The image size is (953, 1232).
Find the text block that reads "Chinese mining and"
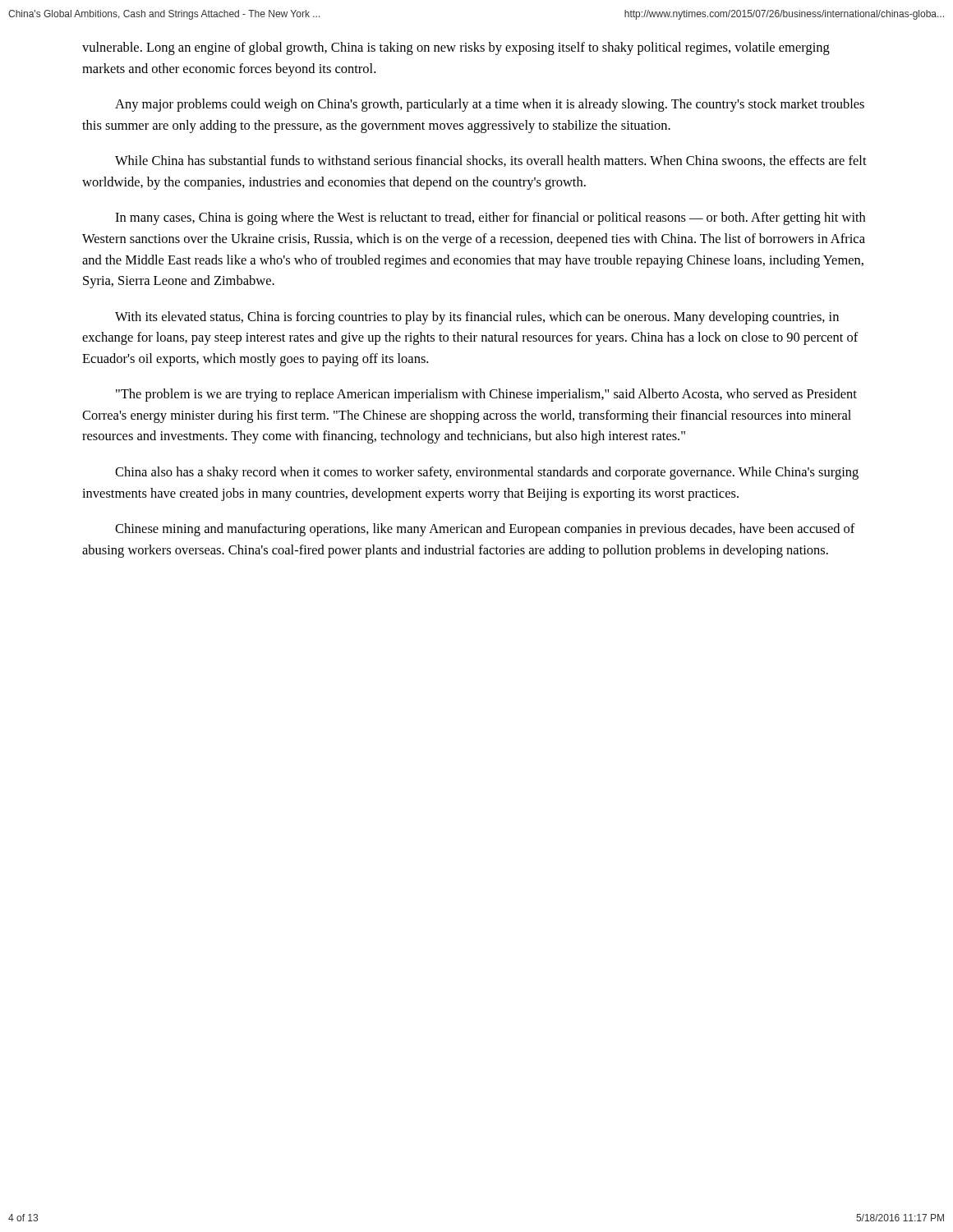click(x=476, y=539)
